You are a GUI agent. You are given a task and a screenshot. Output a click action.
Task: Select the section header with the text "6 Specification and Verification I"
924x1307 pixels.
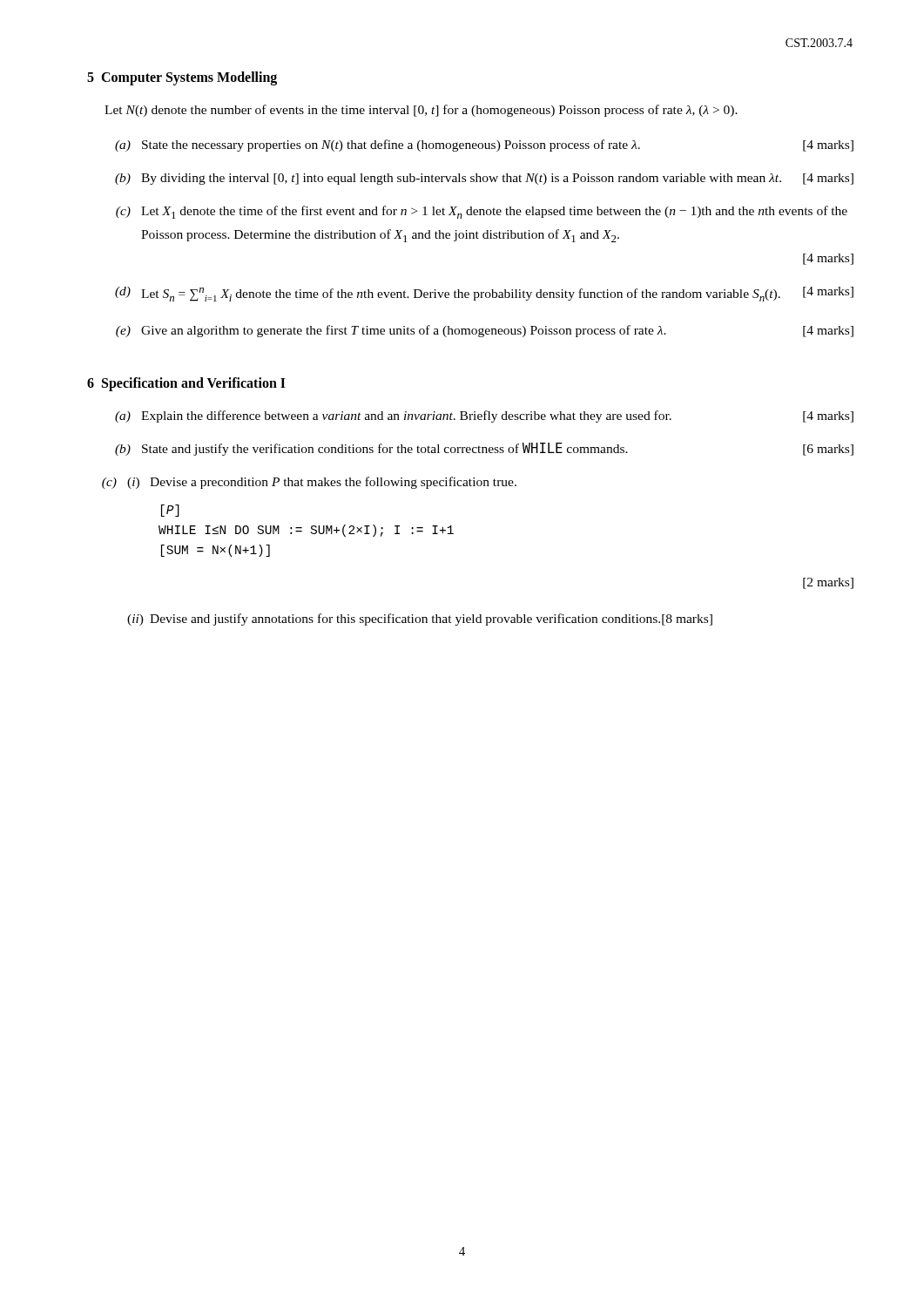(186, 383)
